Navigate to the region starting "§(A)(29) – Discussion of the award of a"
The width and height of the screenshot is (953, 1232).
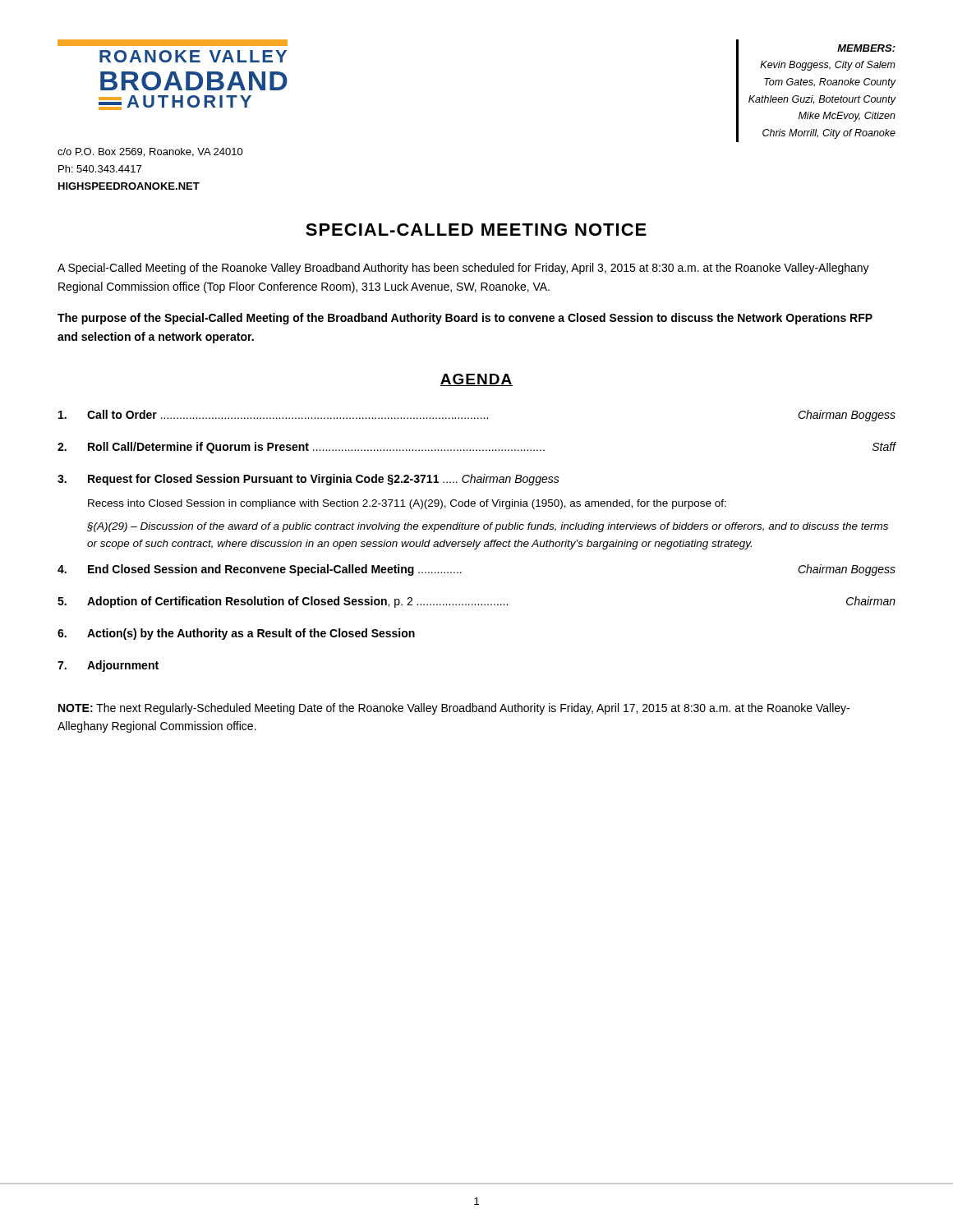(x=488, y=535)
